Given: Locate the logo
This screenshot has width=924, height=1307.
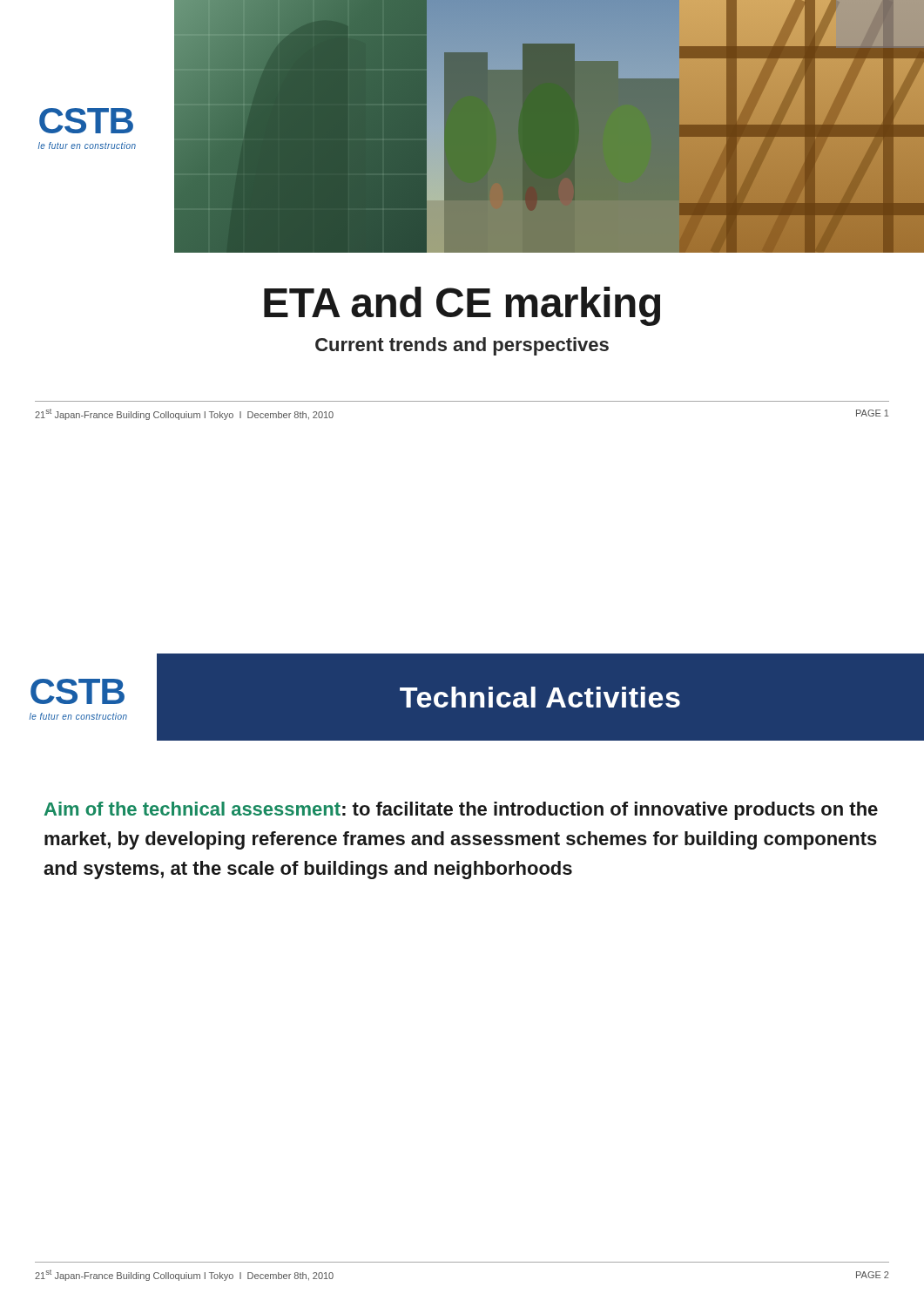Looking at the screenshot, I should click(x=462, y=697).
